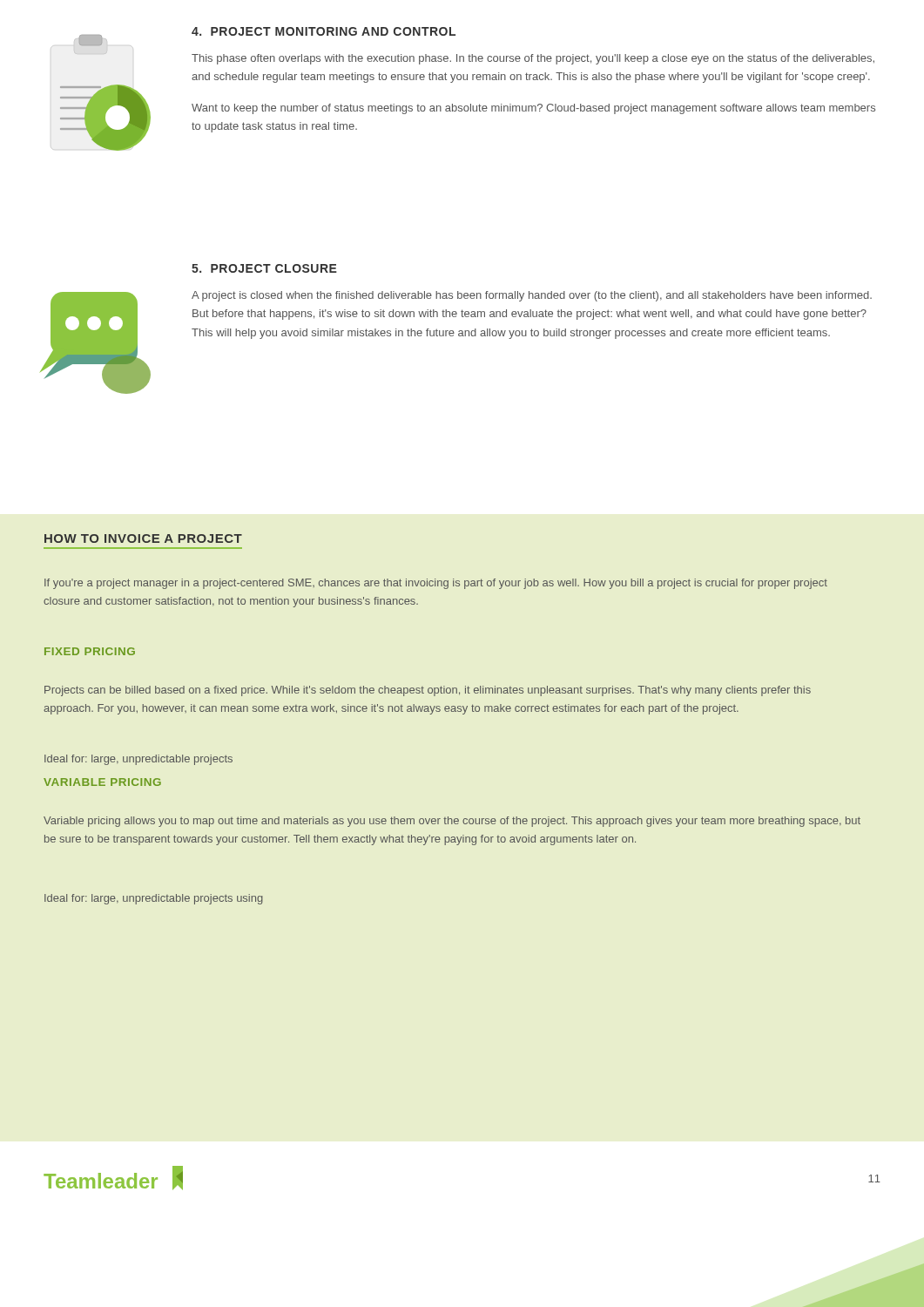Click on the logo
Viewport: 924px width, 1307px height.
(x=113, y=1180)
